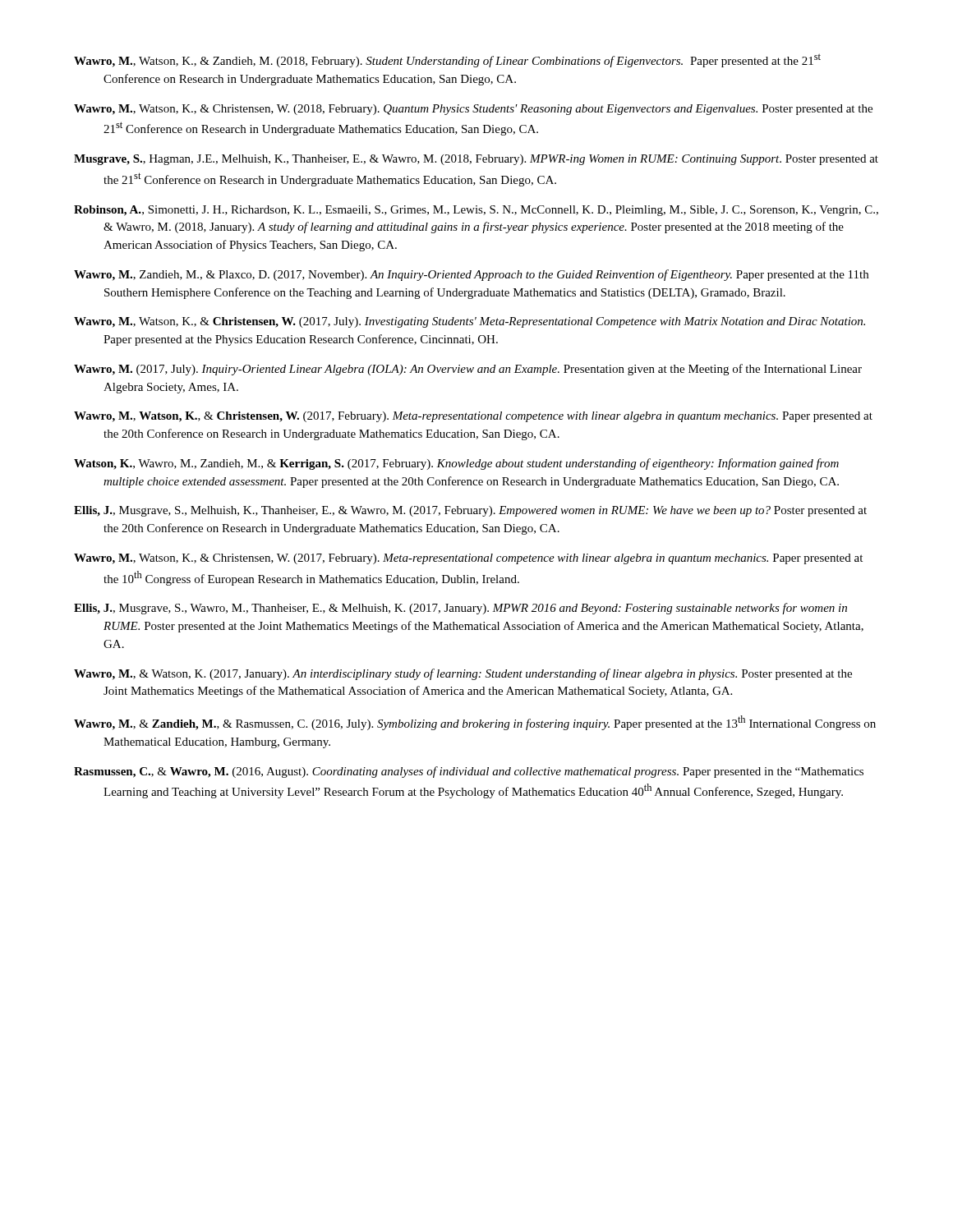Find the block on this page that starts "Wawro, M., Watson, K., & Christensen, W. (2018,"

tap(473, 119)
